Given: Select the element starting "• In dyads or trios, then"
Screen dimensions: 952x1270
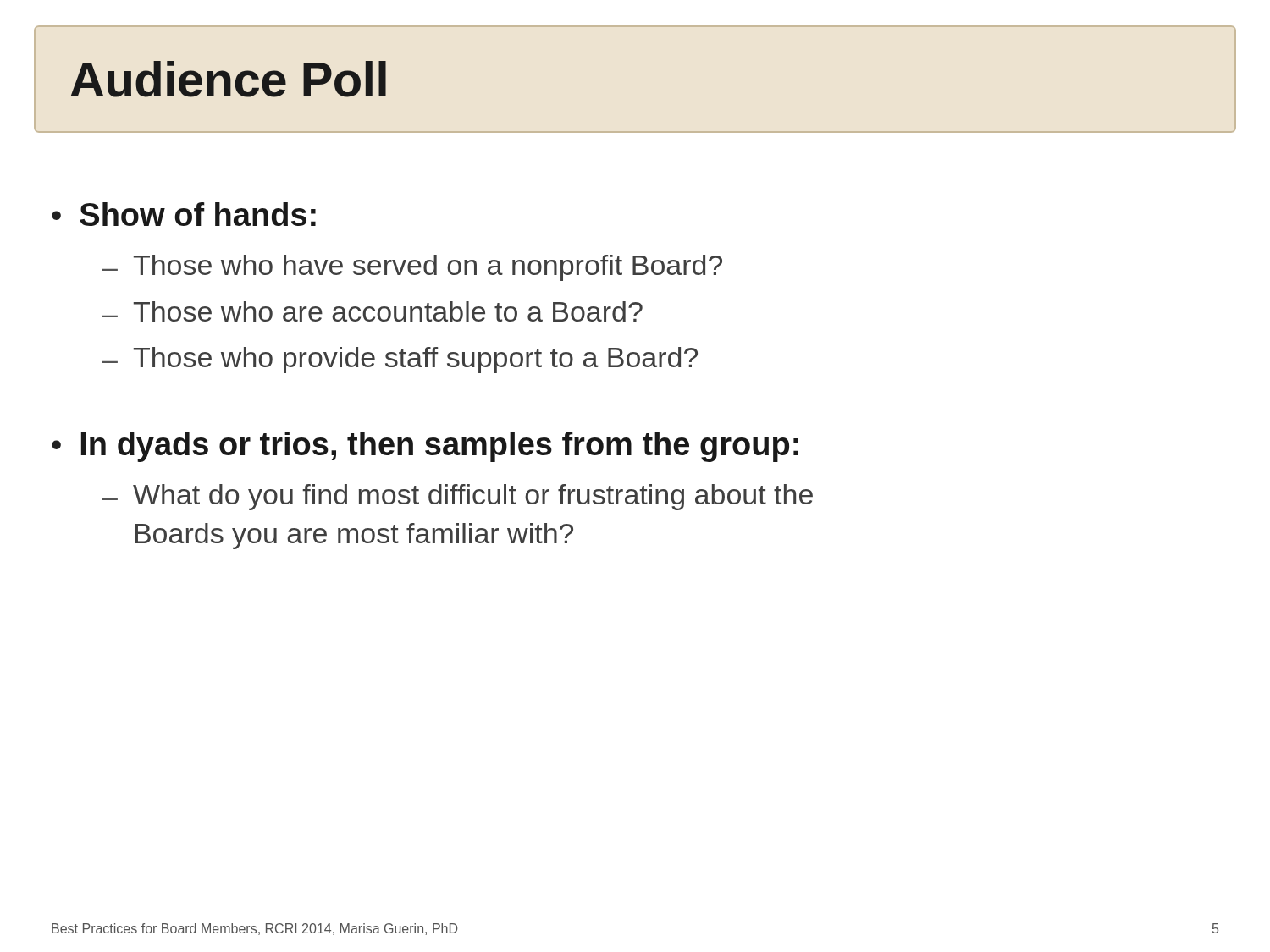Looking at the screenshot, I should [x=426, y=445].
